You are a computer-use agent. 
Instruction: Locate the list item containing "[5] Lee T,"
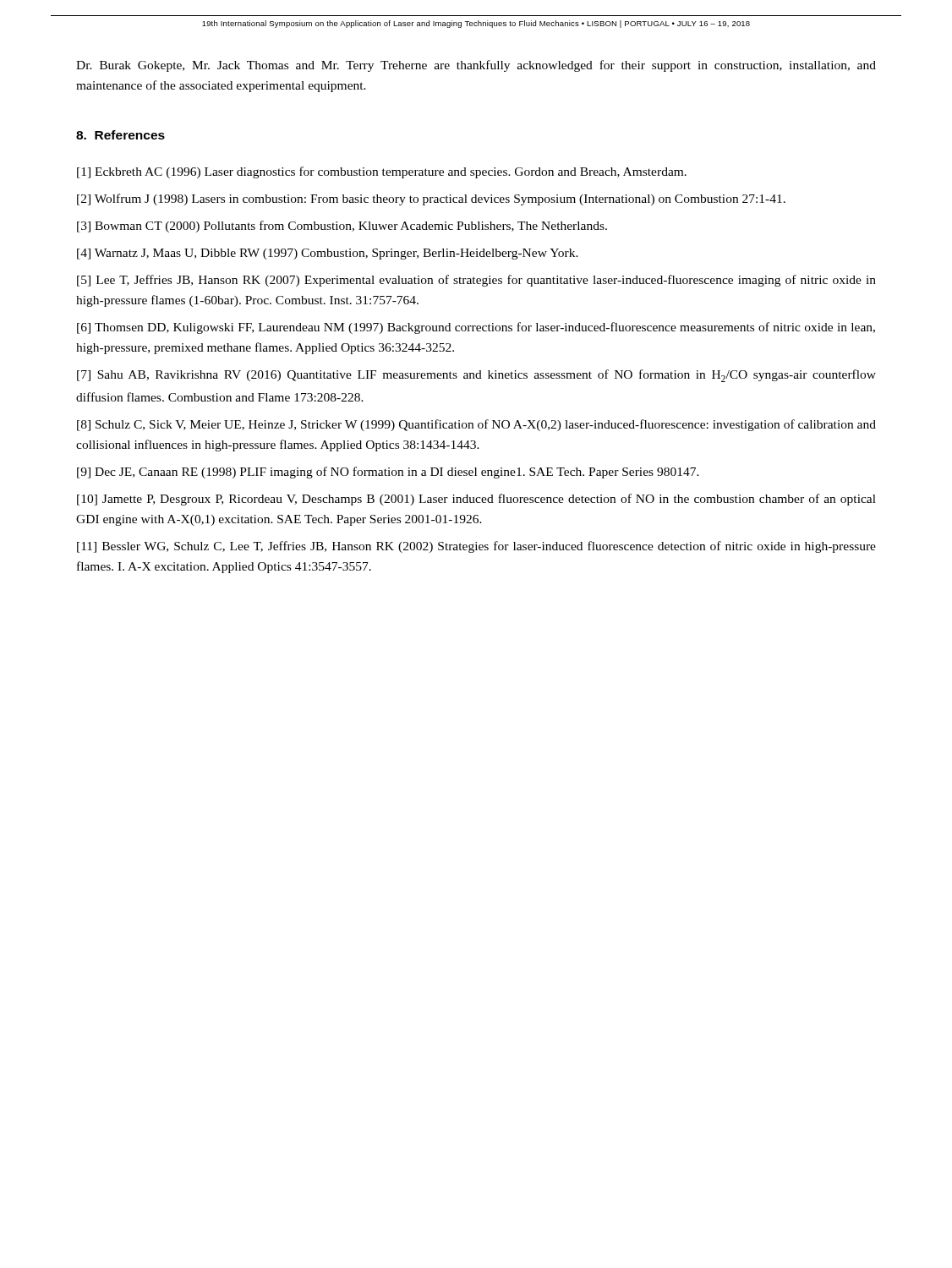click(476, 290)
